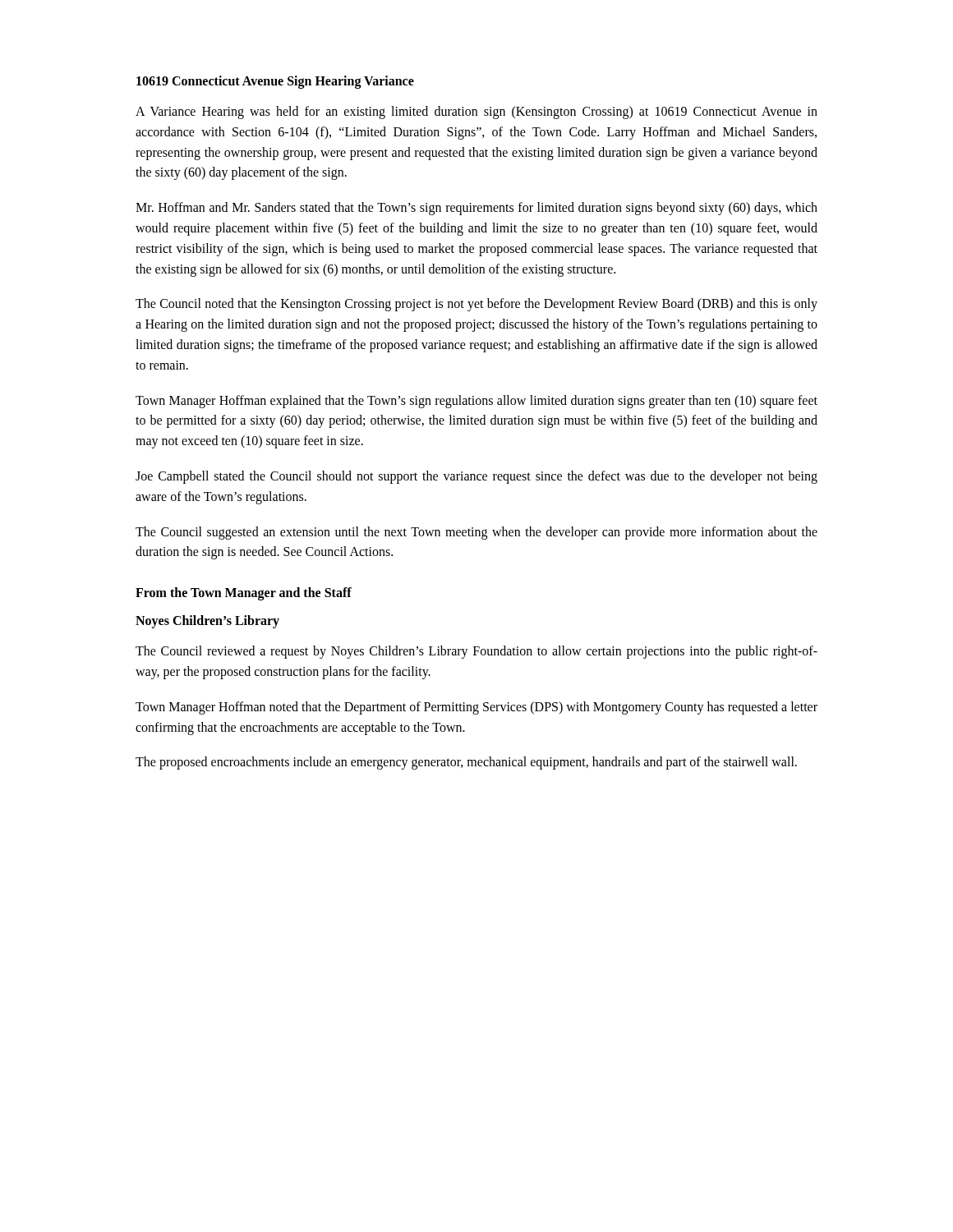Click on the text block that says "Joe Campbell stated"
This screenshot has width=953, height=1232.
tap(476, 486)
